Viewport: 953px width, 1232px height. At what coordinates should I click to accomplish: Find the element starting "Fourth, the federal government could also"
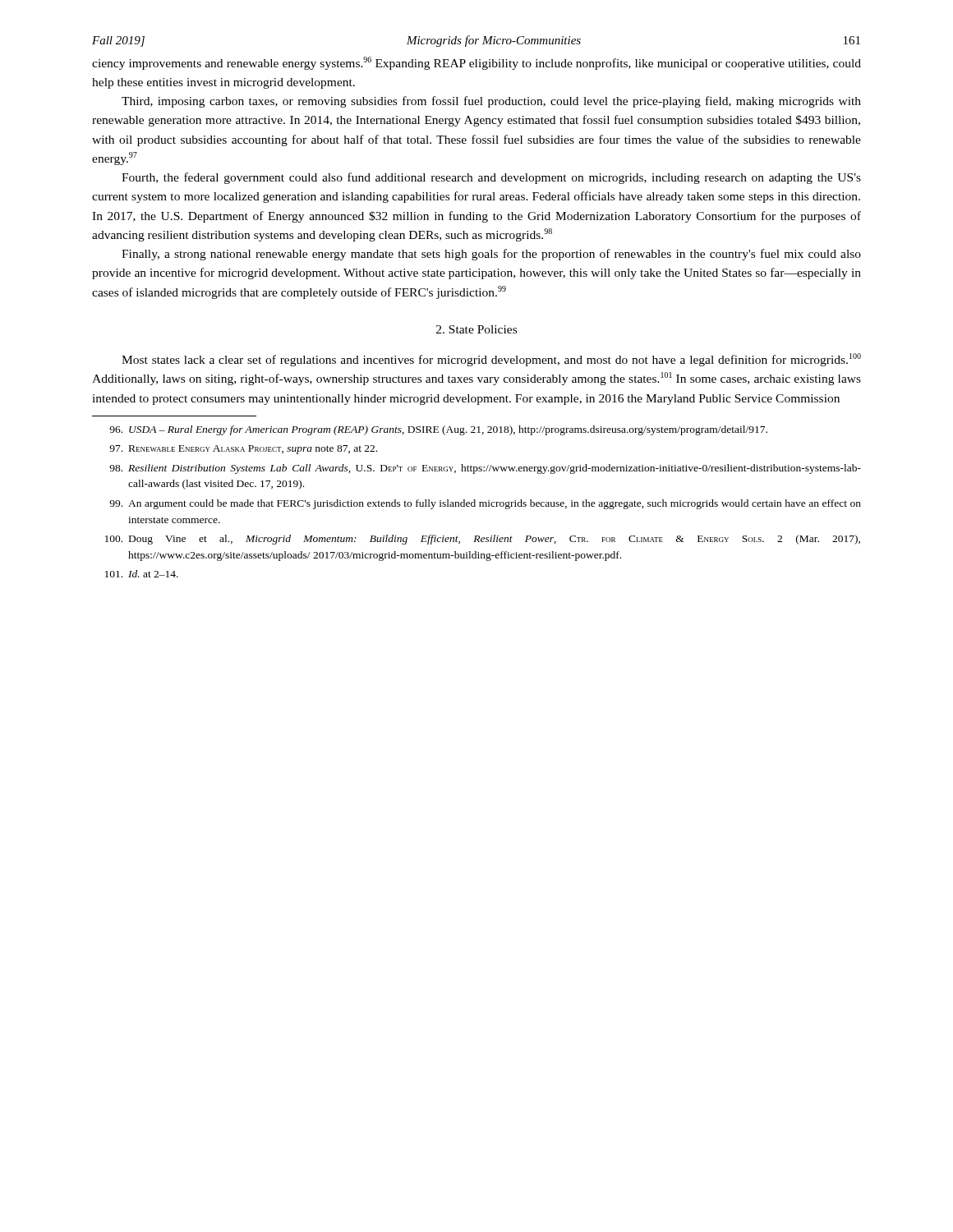click(x=476, y=206)
